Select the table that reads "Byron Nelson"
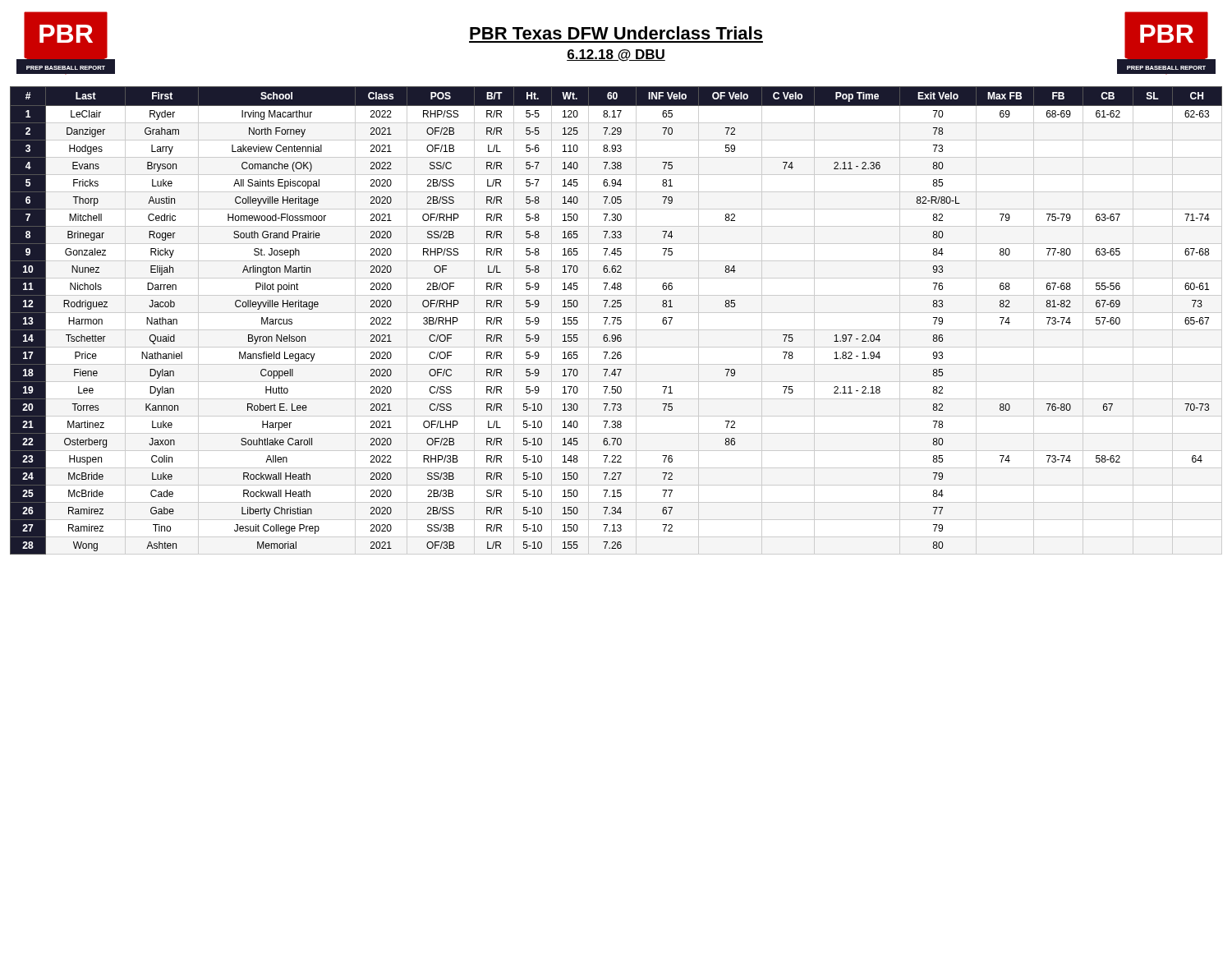1232x953 pixels. click(616, 320)
